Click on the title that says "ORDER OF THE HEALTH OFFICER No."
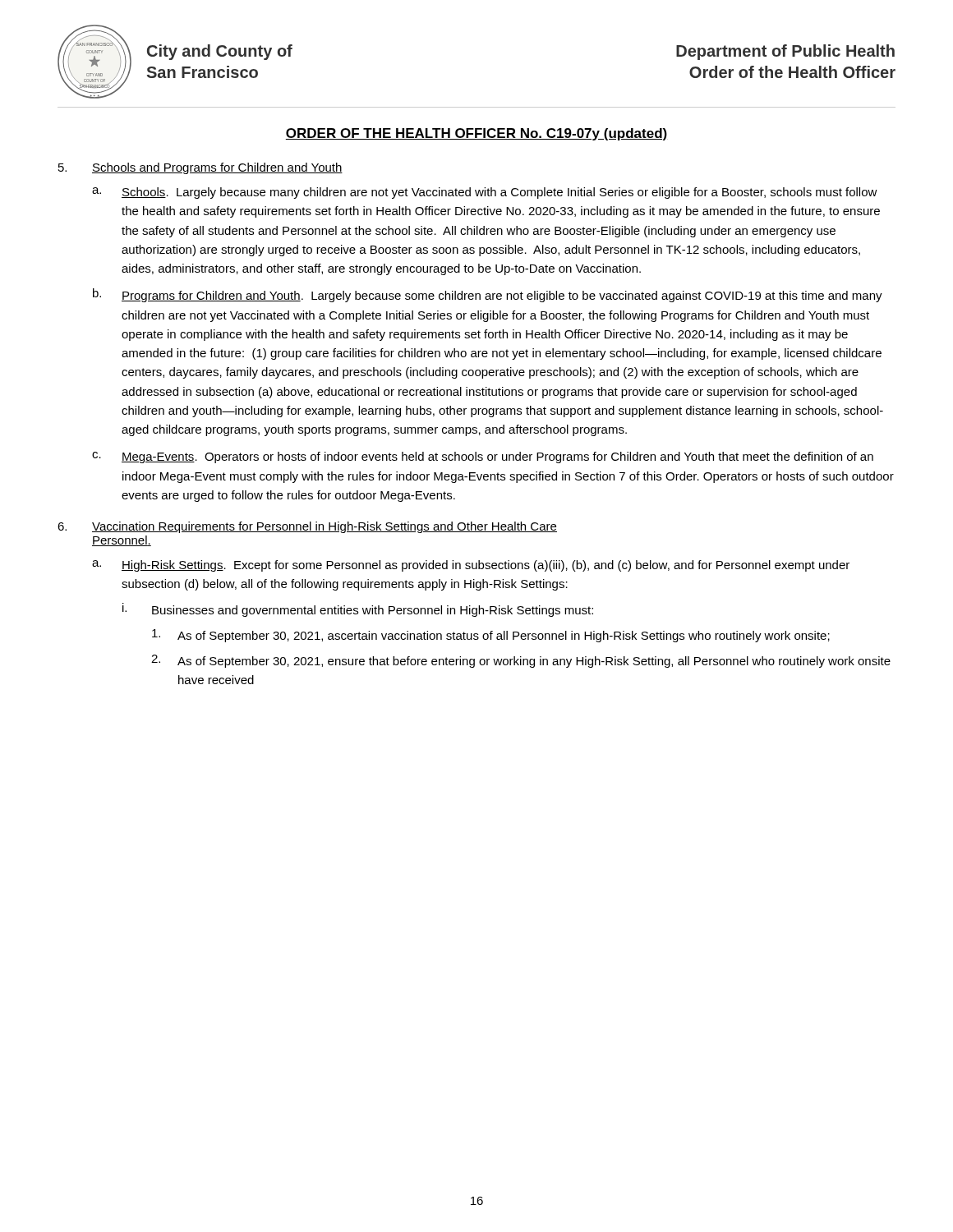Image resolution: width=953 pixels, height=1232 pixels. click(x=476, y=133)
